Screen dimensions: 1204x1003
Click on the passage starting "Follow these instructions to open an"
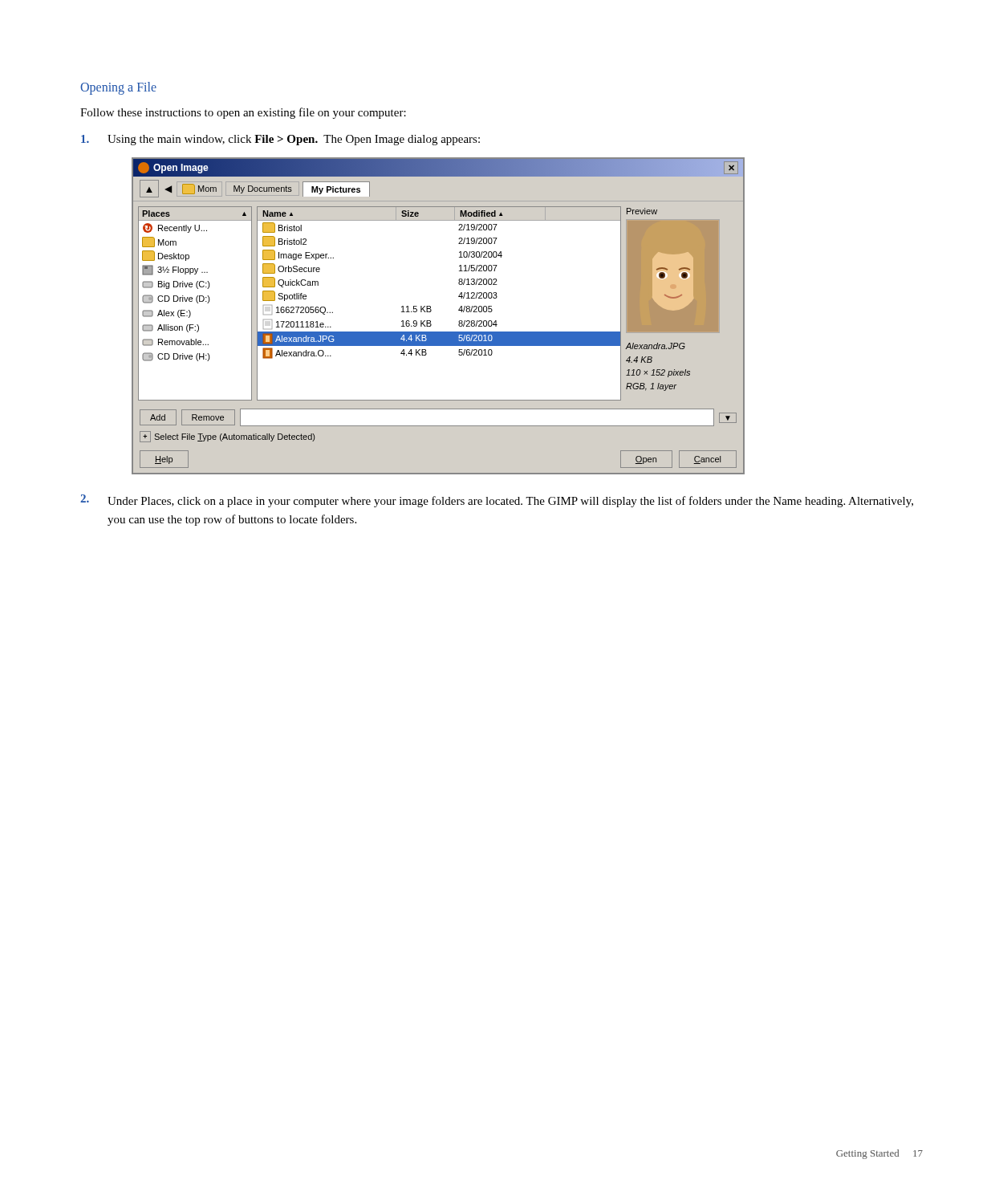click(243, 112)
